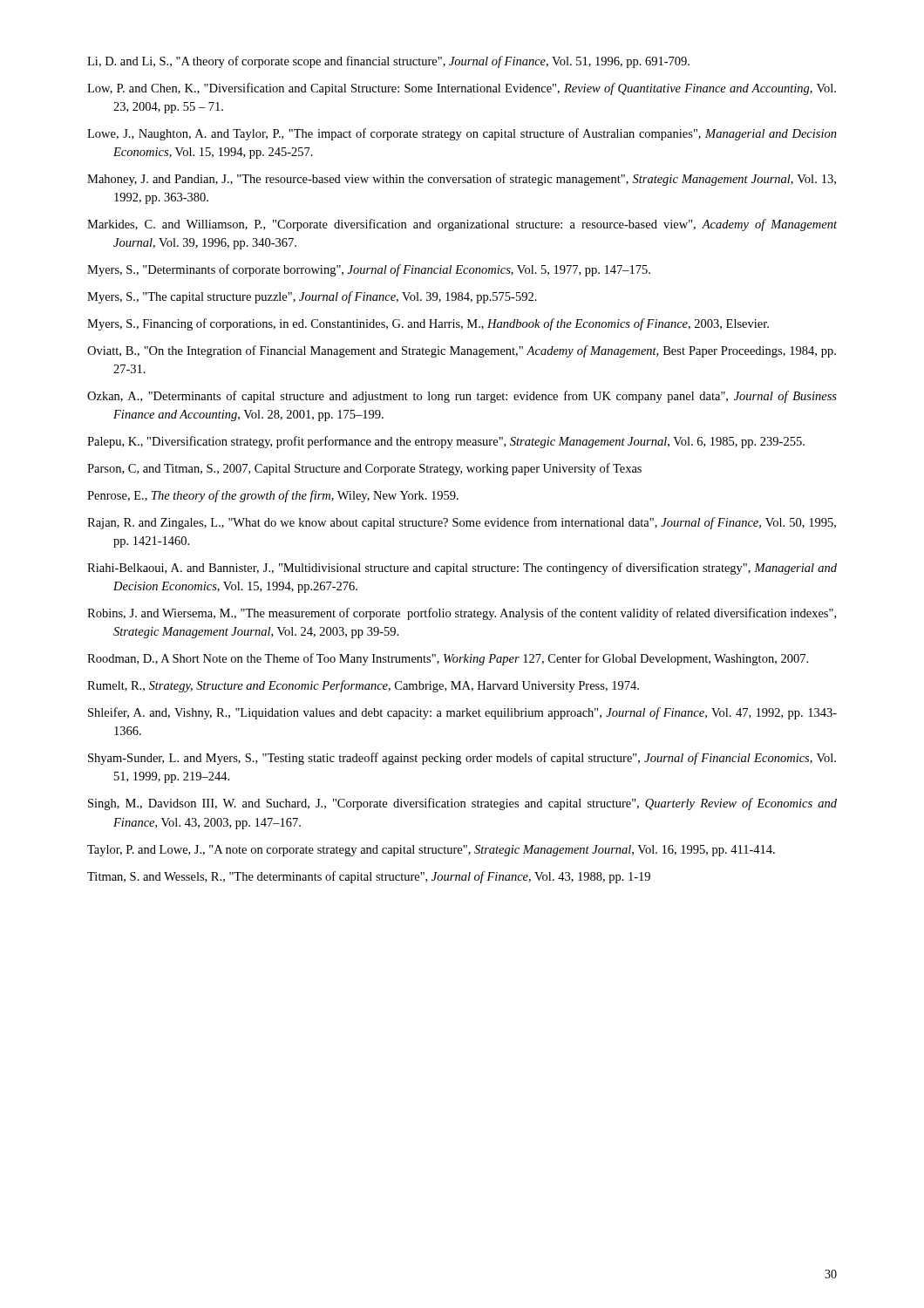This screenshot has height=1308, width=924.
Task: Select the list item that reads "Singh, M., Davidson III,"
Action: (x=462, y=813)
